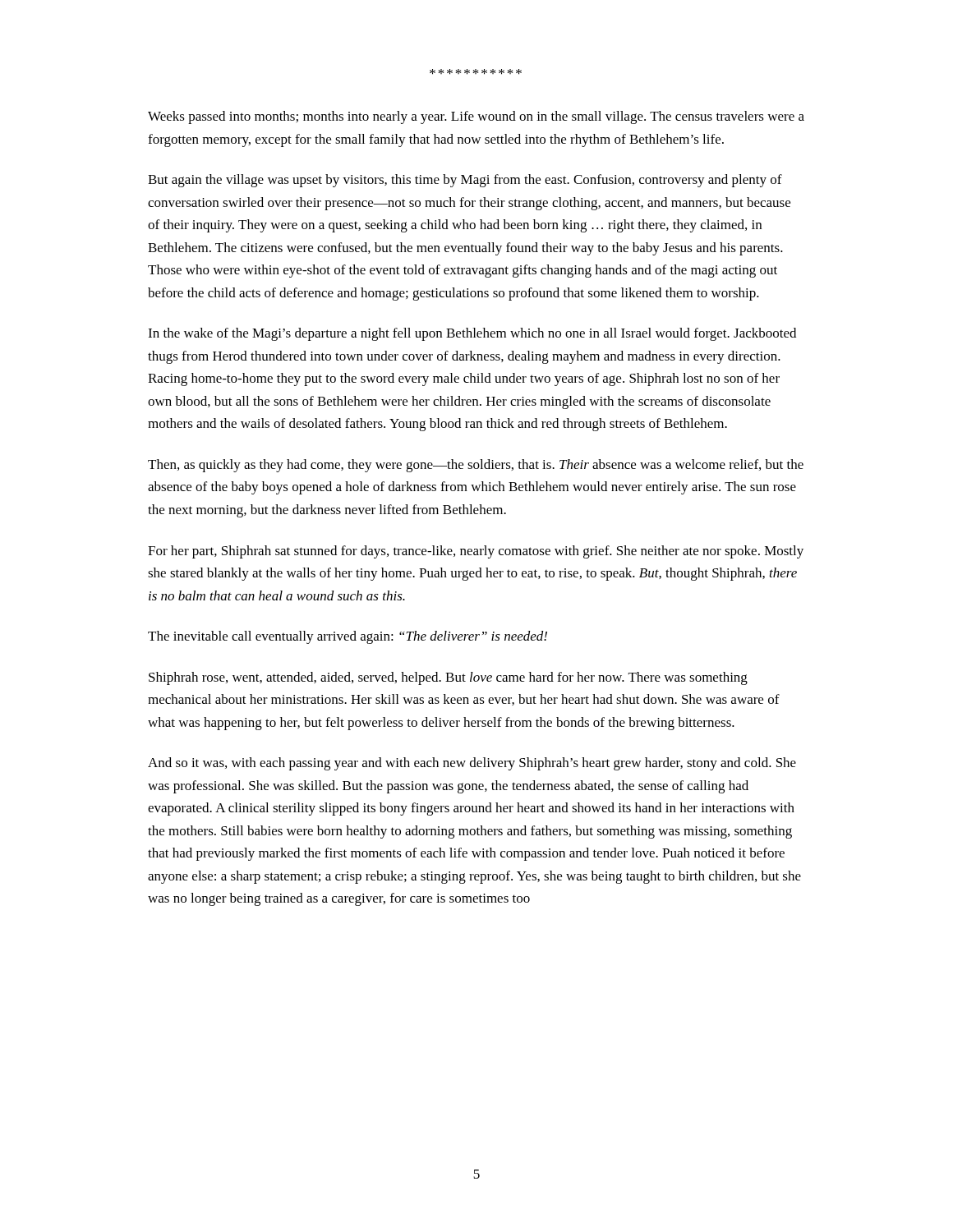Locate the text starting "Shiphrah rose, went, attended,"
Image resolution: width=953 pixels, height=1232 pixels.
click(463, 700)
